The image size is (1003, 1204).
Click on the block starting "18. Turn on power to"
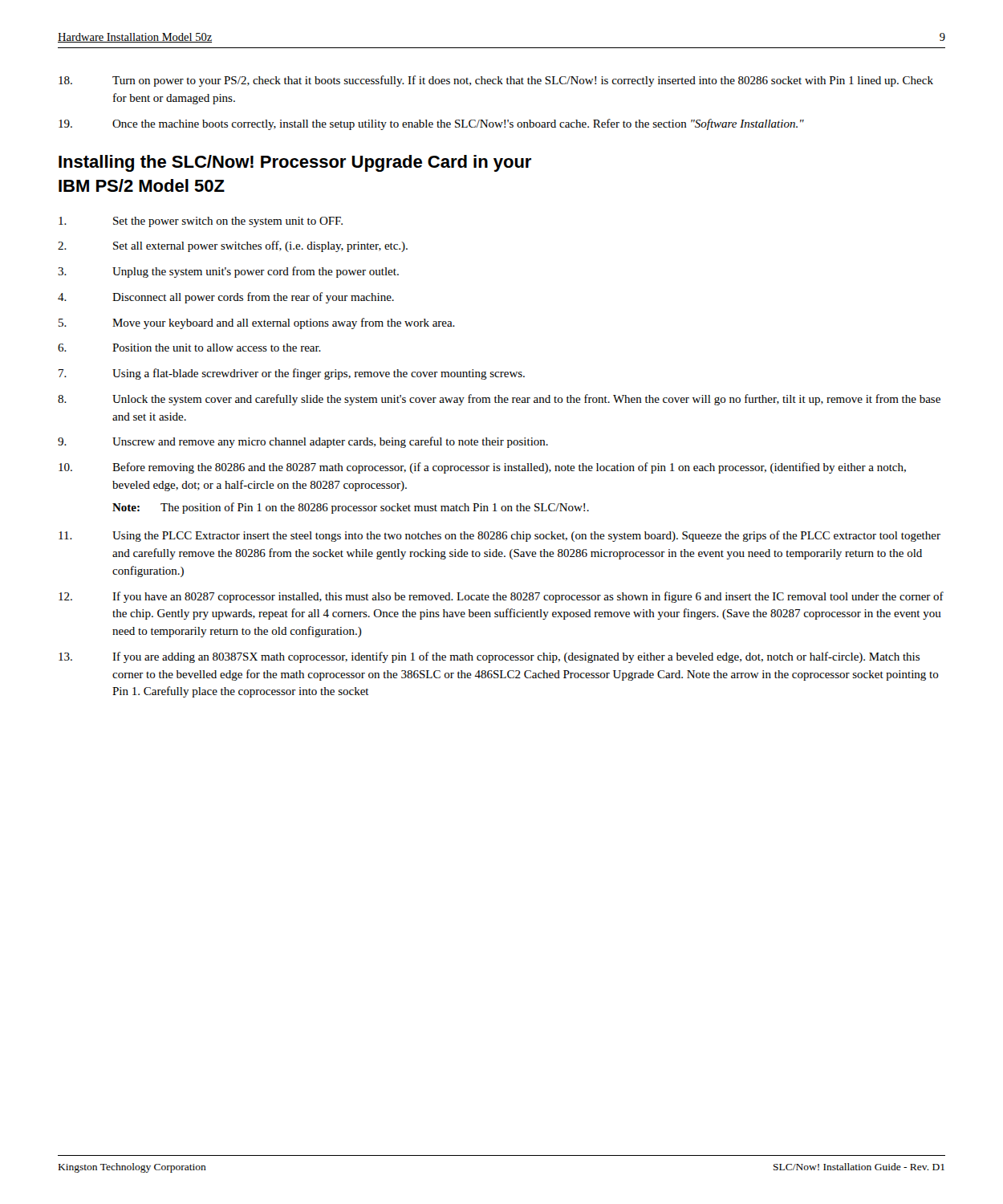pos(501,90)
